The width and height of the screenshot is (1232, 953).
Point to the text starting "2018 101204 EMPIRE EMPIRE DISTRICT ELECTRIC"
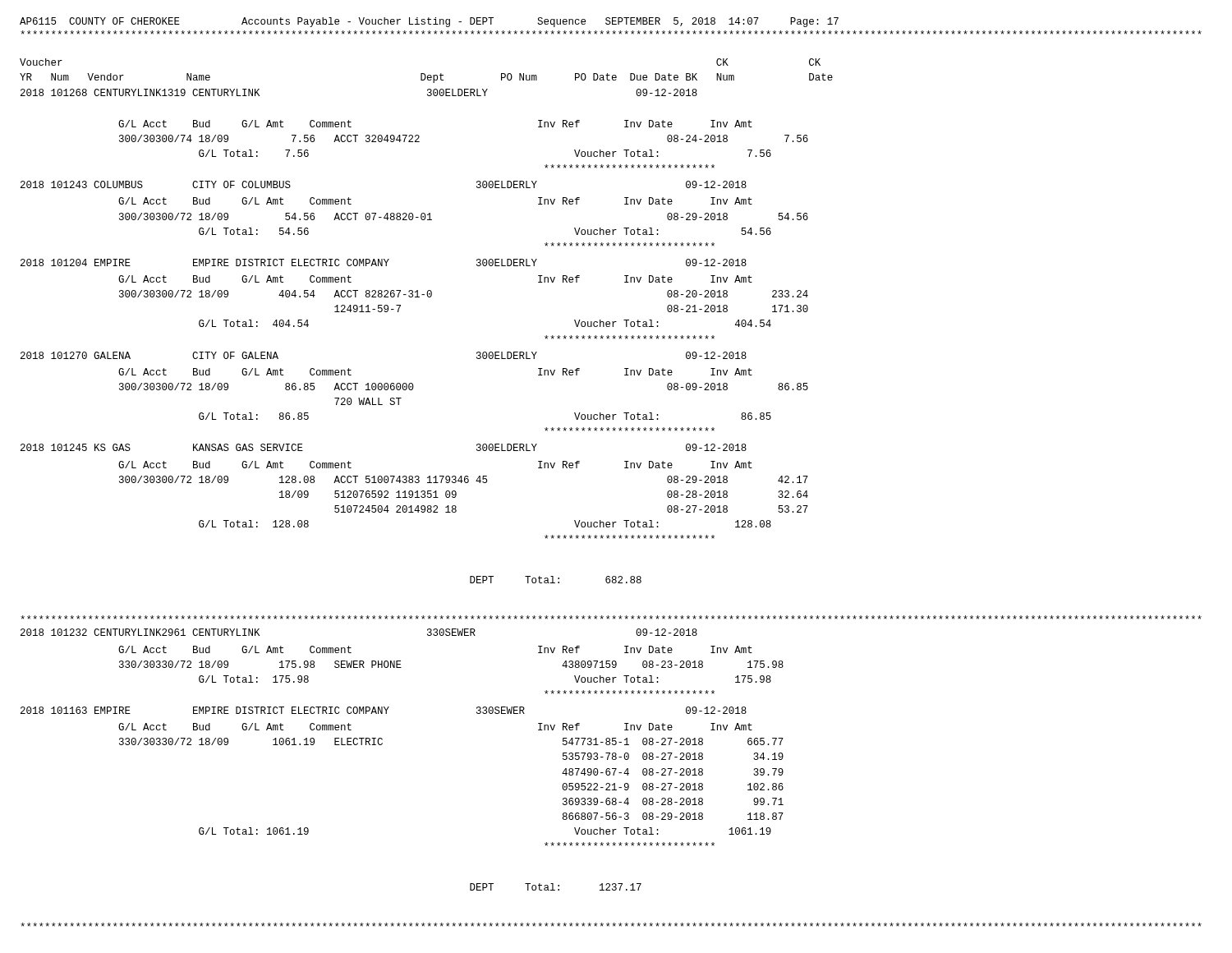point(384,262)
